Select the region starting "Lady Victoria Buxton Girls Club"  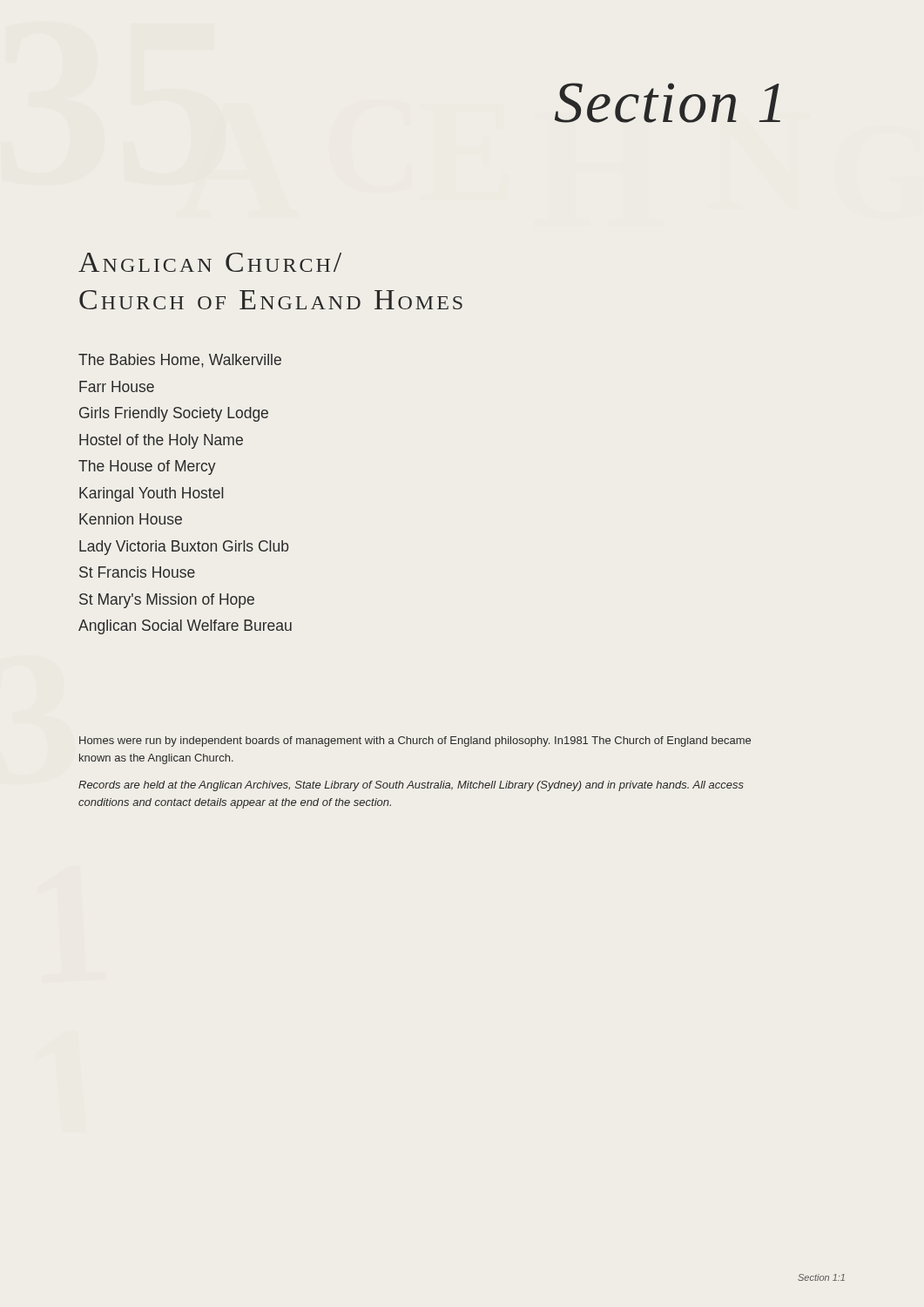point(184,547)
